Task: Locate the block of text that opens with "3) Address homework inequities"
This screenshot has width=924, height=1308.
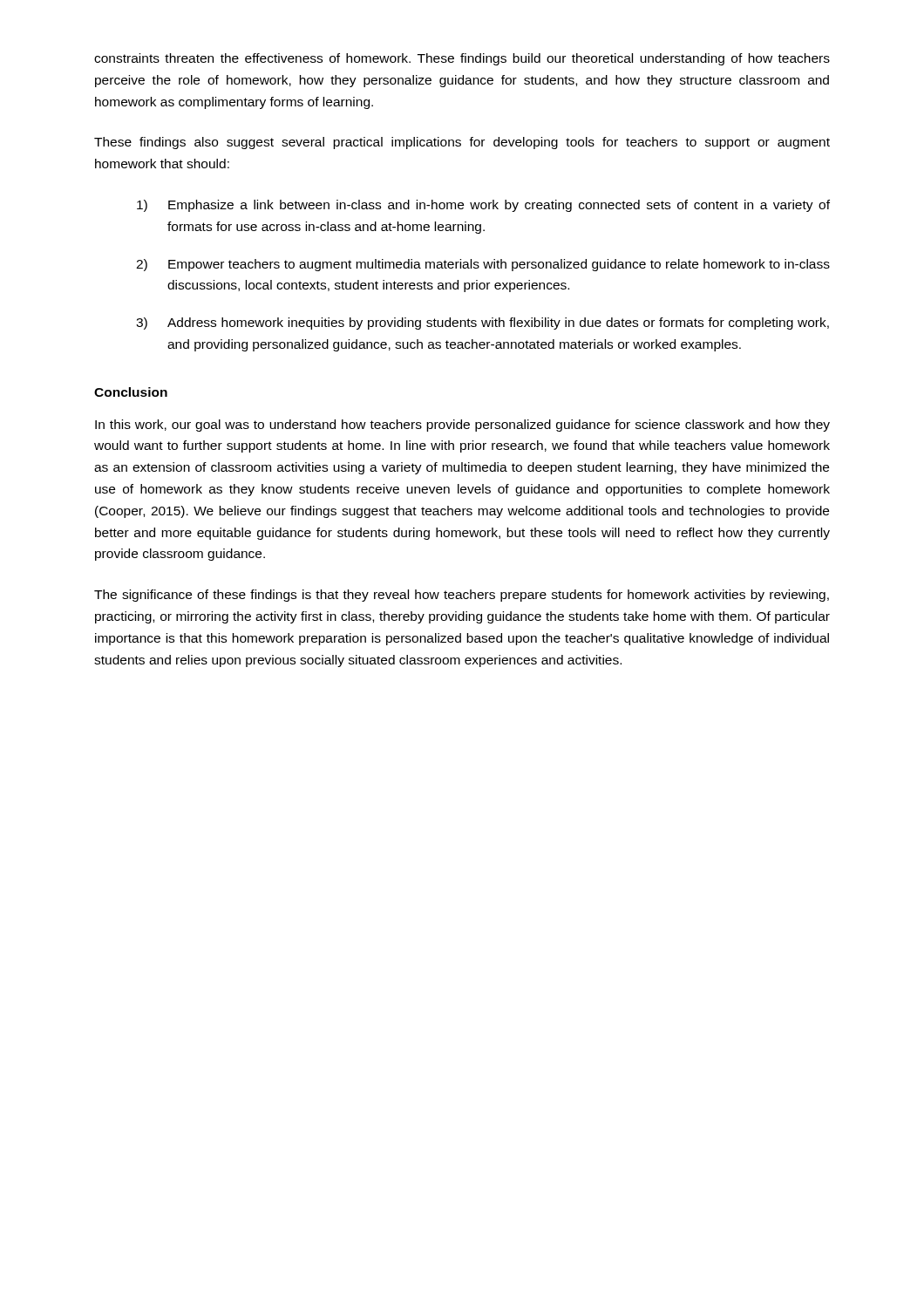Action: pyautogui.click(x=483, y=334)
